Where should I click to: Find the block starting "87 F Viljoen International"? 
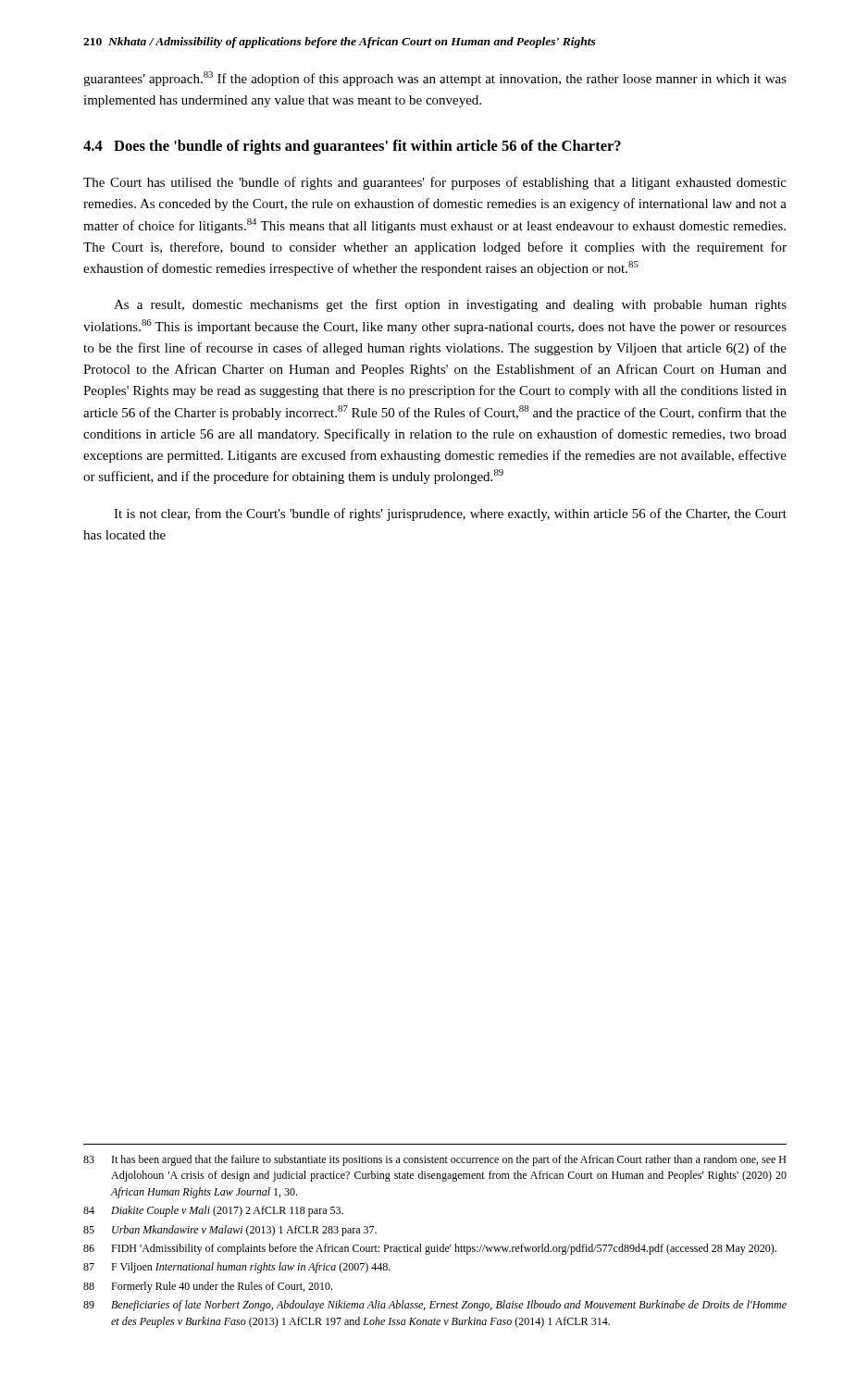[237, 1268]
